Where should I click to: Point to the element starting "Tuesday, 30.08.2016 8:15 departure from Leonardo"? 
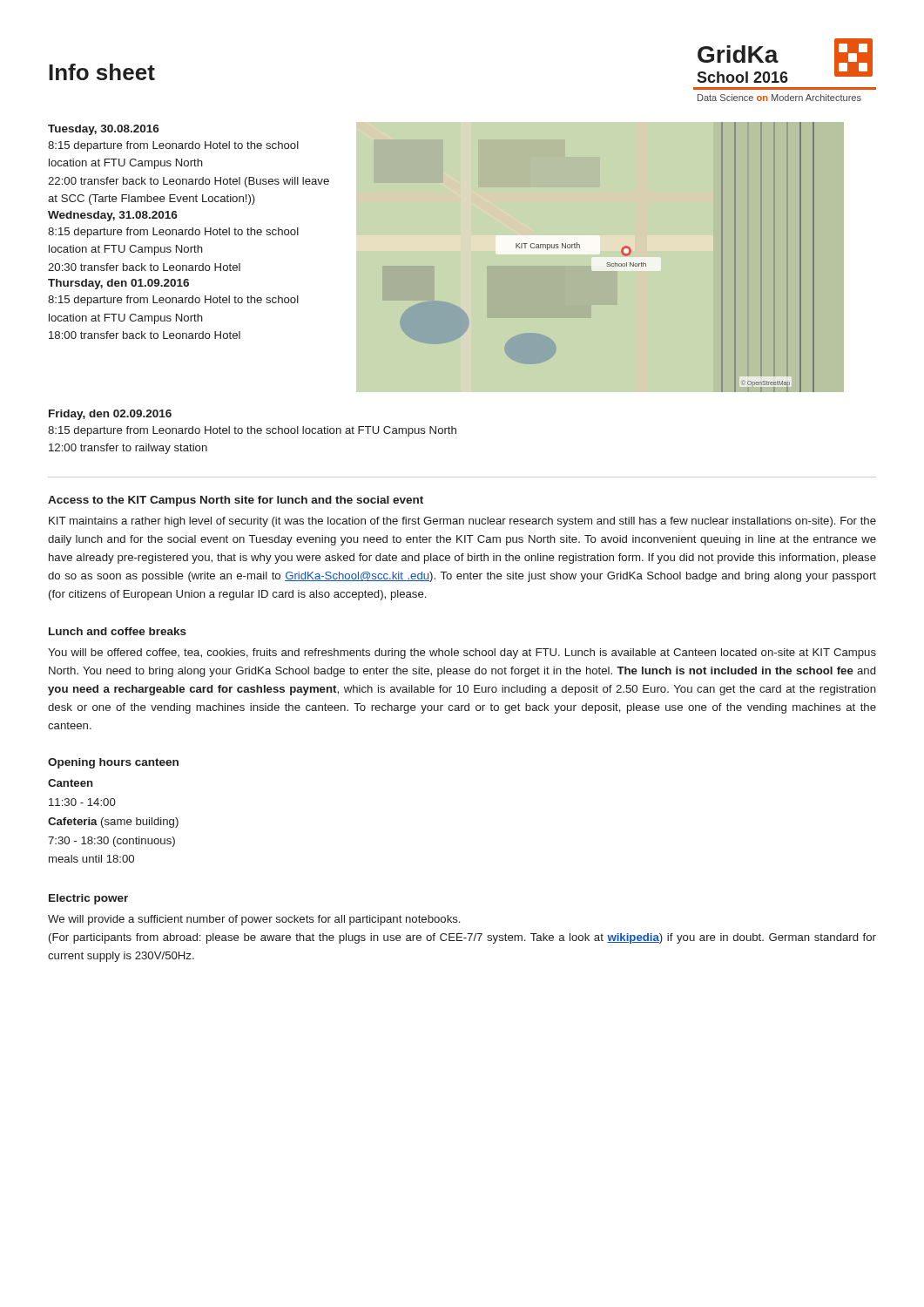point(192,165)
